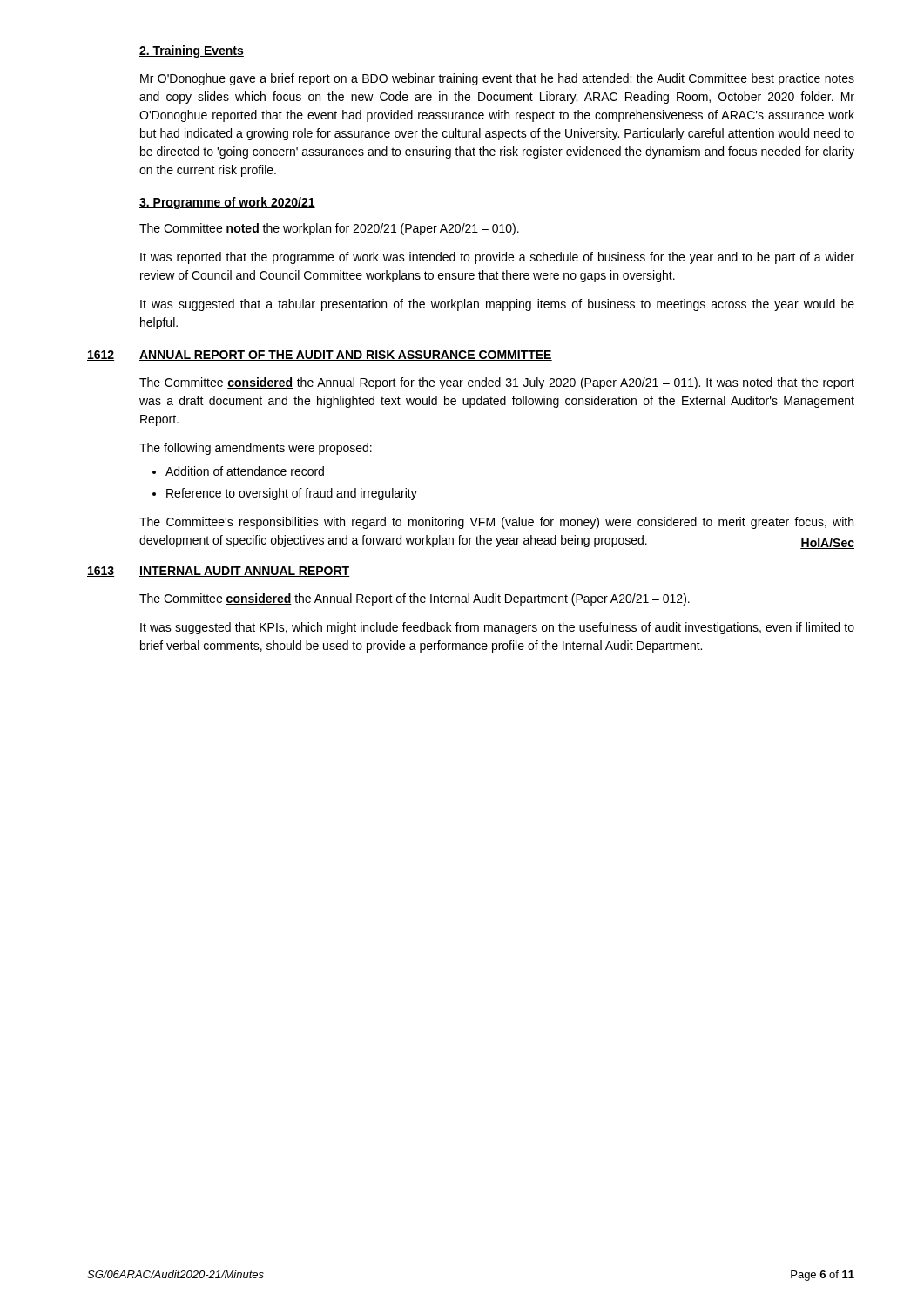Locate the text block that says "Mr O'Donoghue gave a"

pos(497,125)
